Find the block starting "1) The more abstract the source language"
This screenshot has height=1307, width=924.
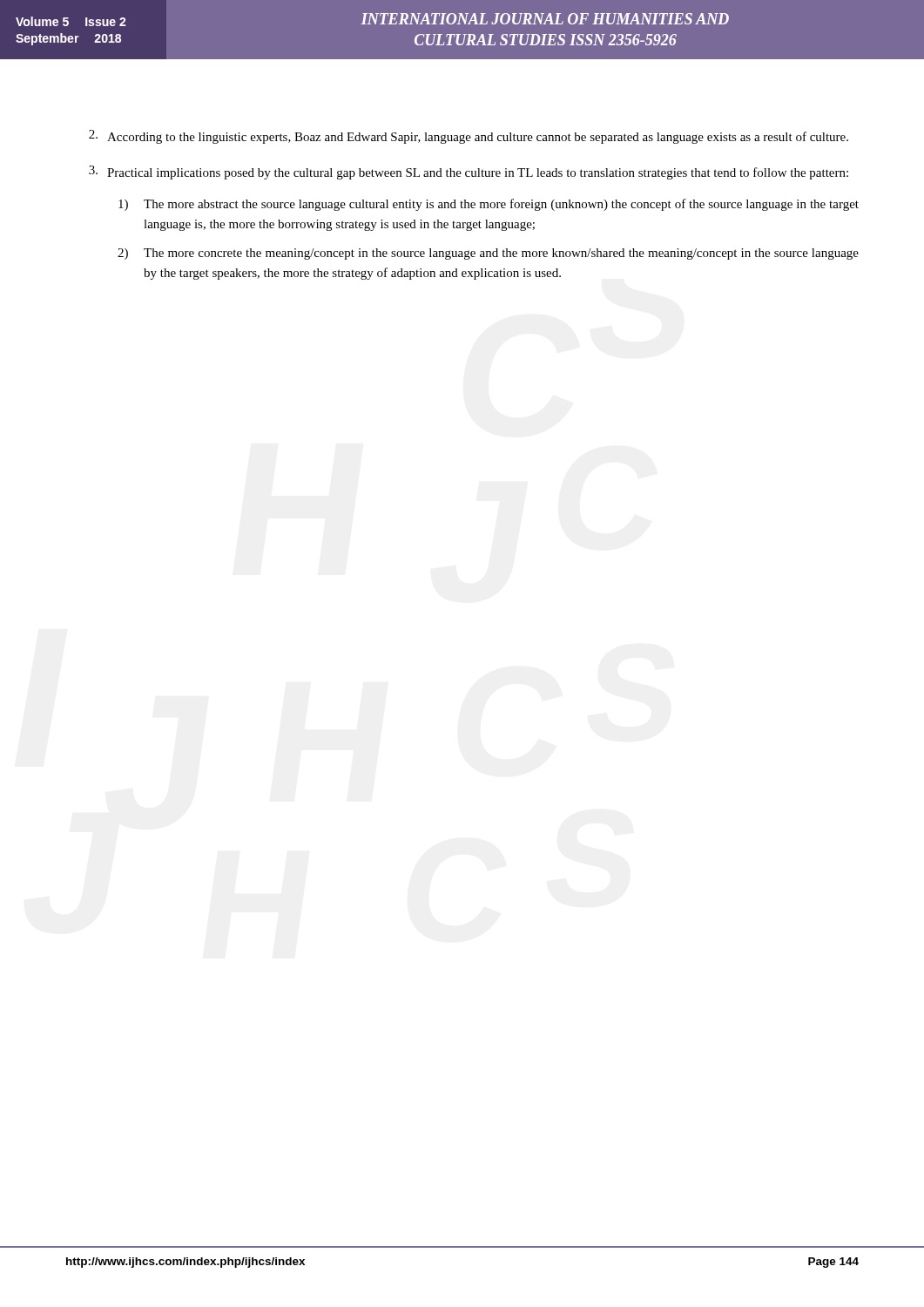pyautogui.click(x=488, y=214)
